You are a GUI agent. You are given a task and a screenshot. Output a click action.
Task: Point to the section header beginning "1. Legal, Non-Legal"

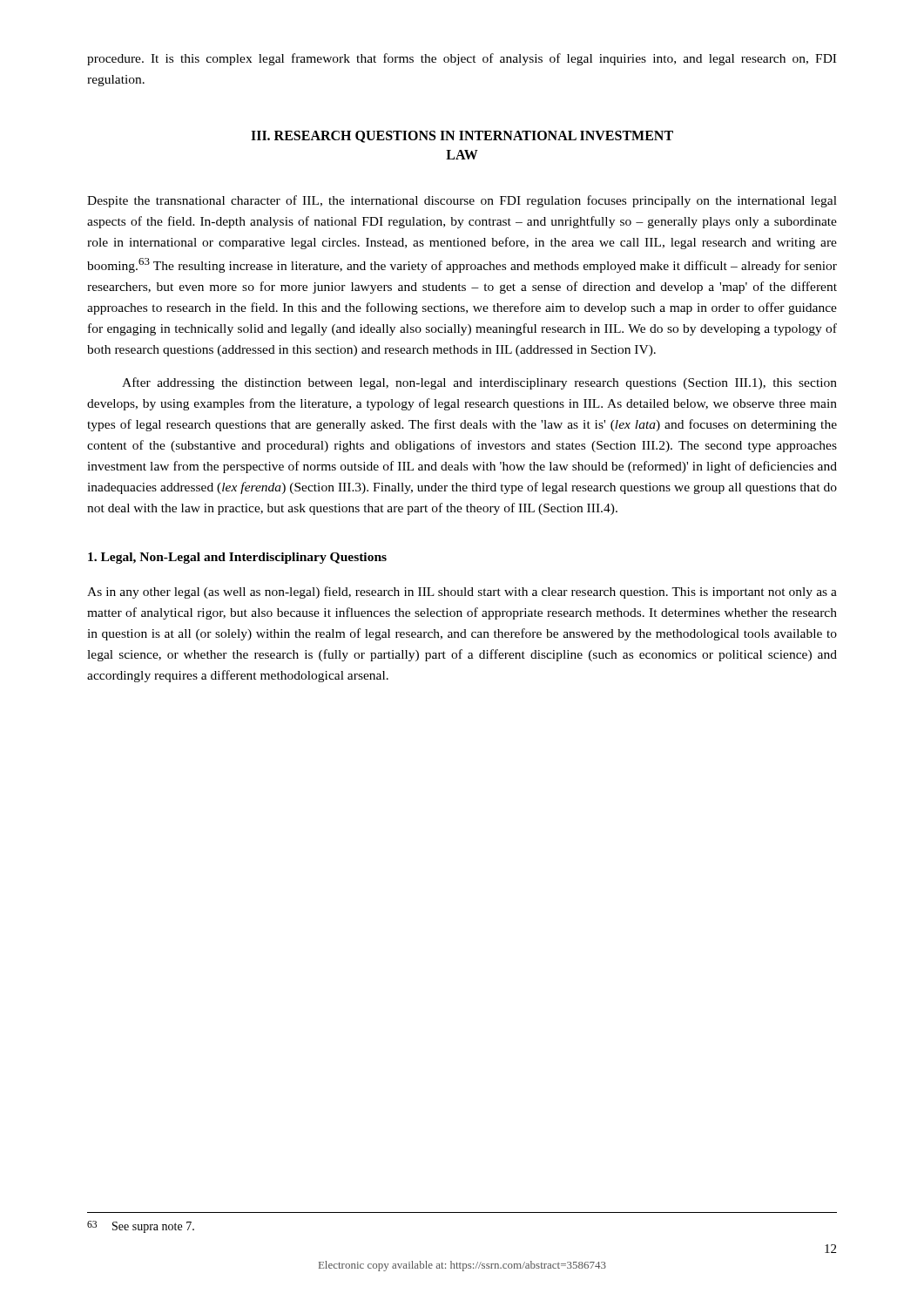click(237, 557)
